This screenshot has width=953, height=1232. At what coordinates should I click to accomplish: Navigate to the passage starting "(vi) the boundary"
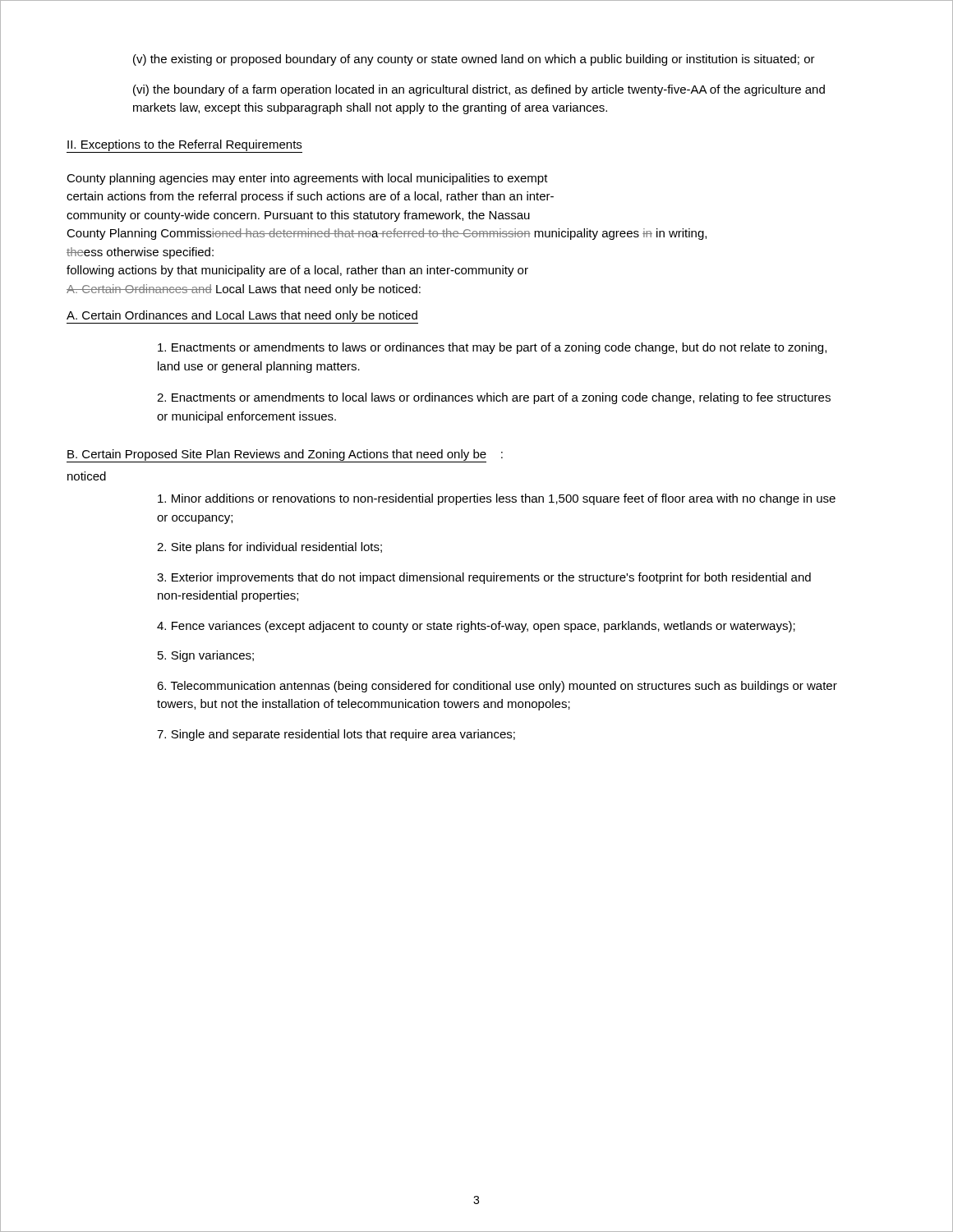(485, 99)
